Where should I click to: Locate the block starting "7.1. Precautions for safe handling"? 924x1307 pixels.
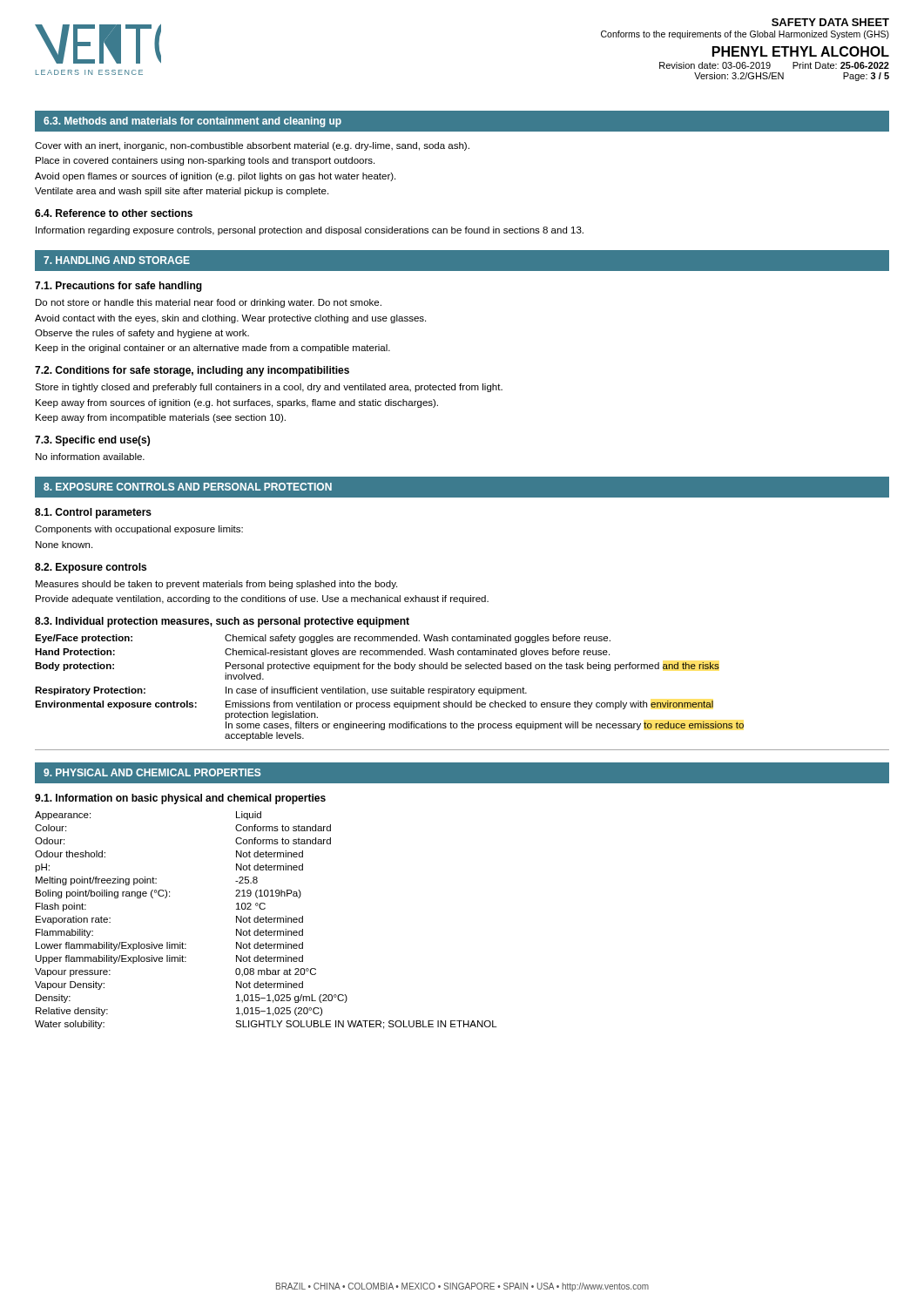point(118,286)
